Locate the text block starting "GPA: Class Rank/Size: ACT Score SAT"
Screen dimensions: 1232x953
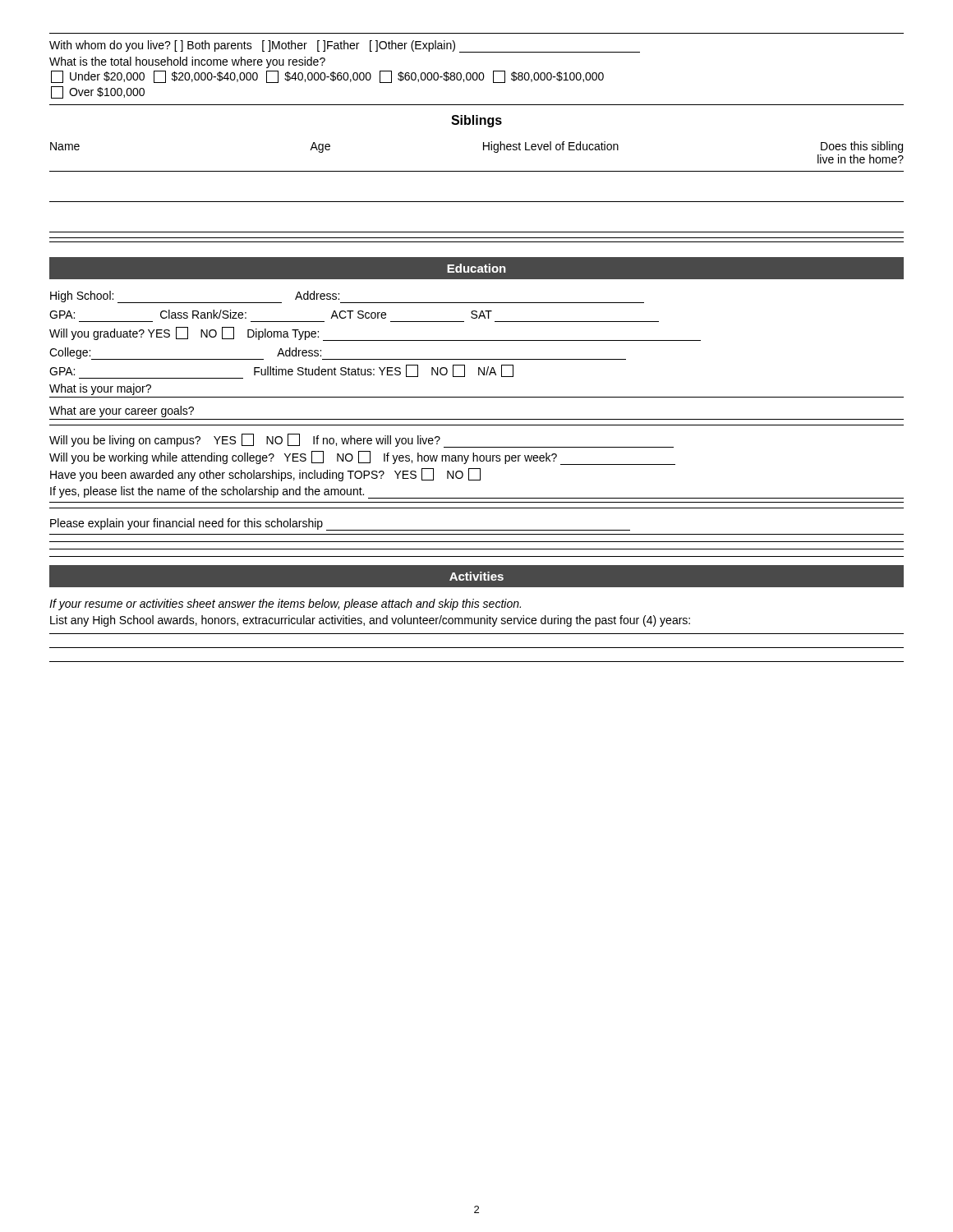(x=354, y=315)
